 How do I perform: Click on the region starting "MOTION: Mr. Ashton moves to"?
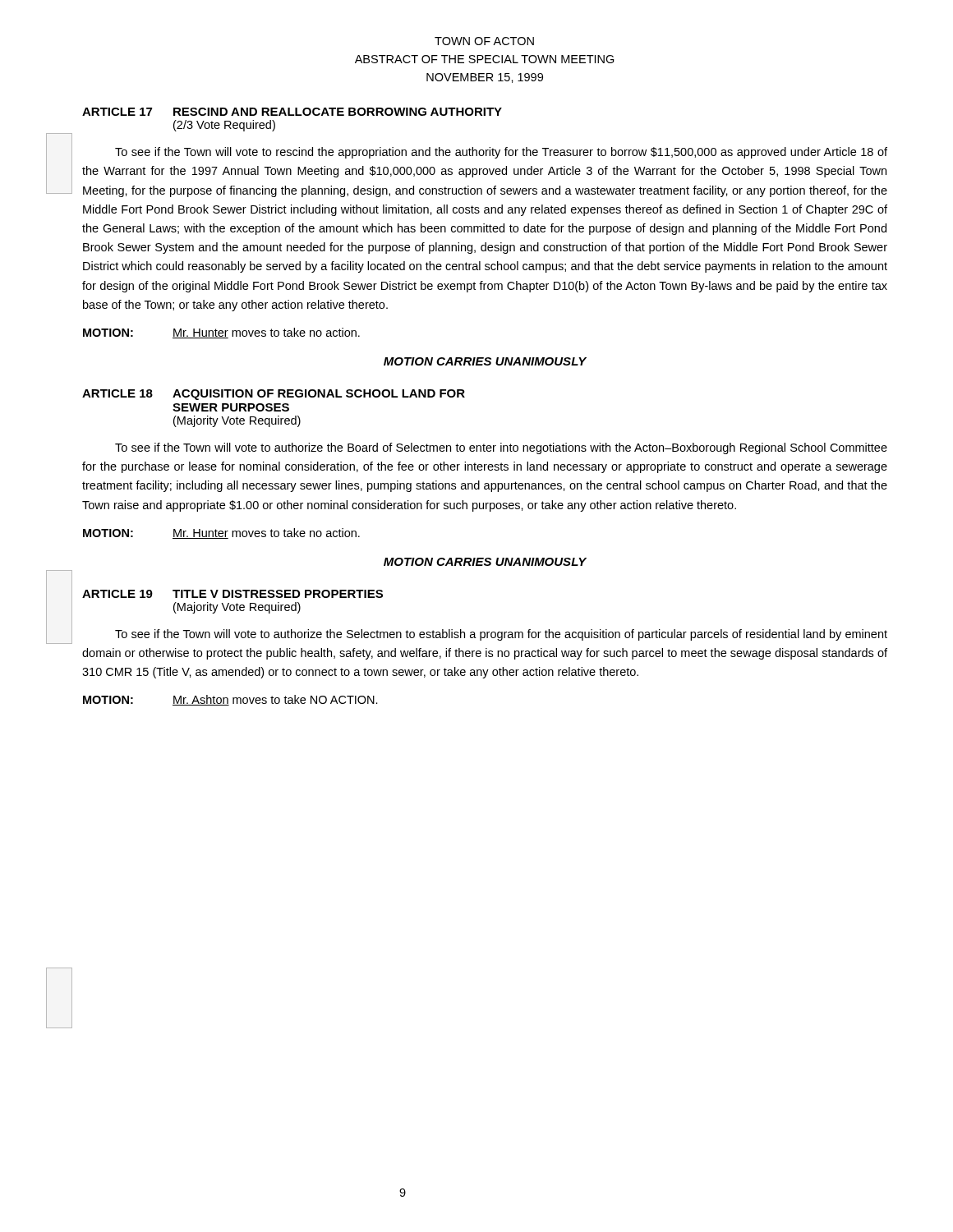coord(230,700)
